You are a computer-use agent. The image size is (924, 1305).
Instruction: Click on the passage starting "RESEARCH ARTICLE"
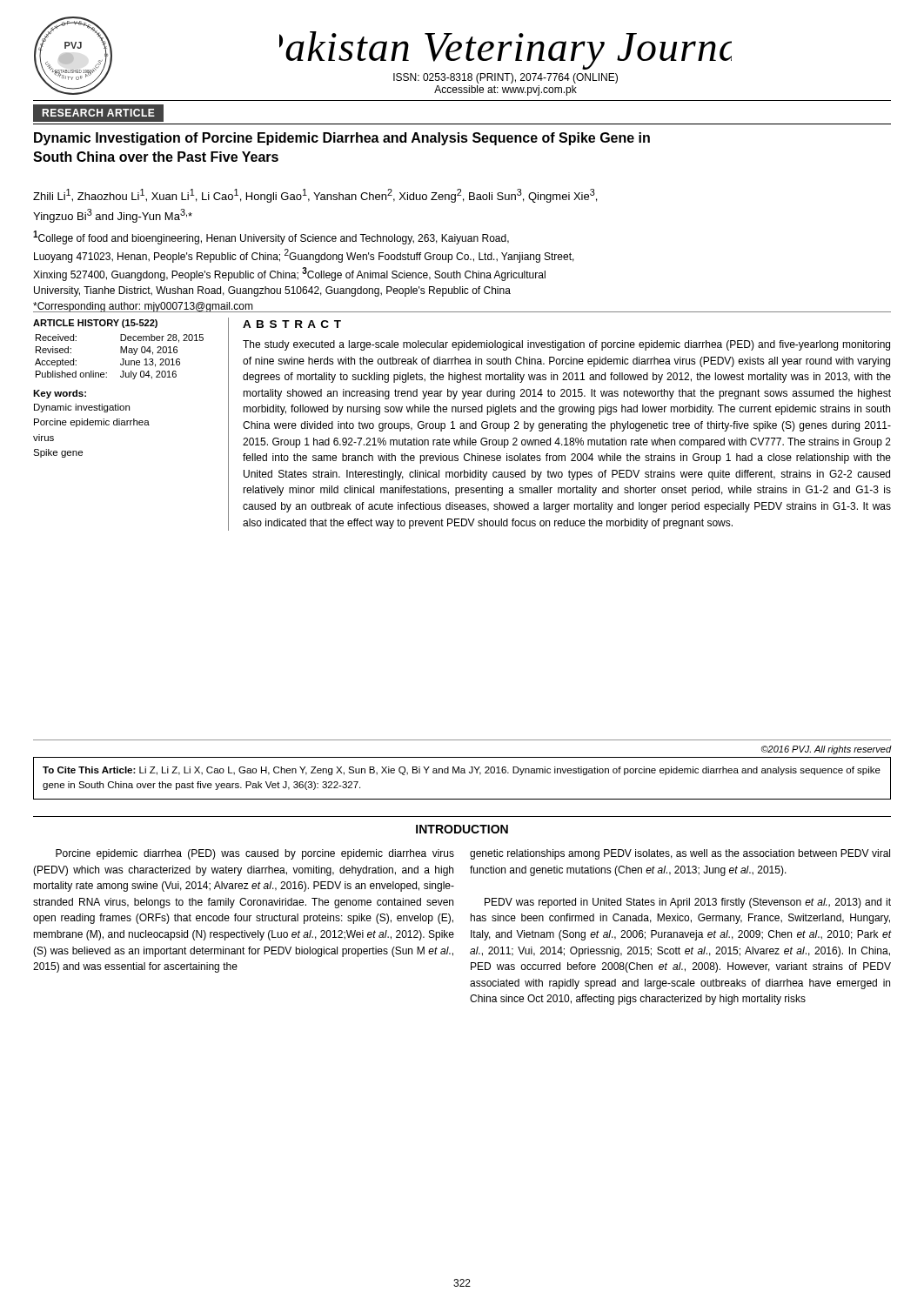point(98,113)
